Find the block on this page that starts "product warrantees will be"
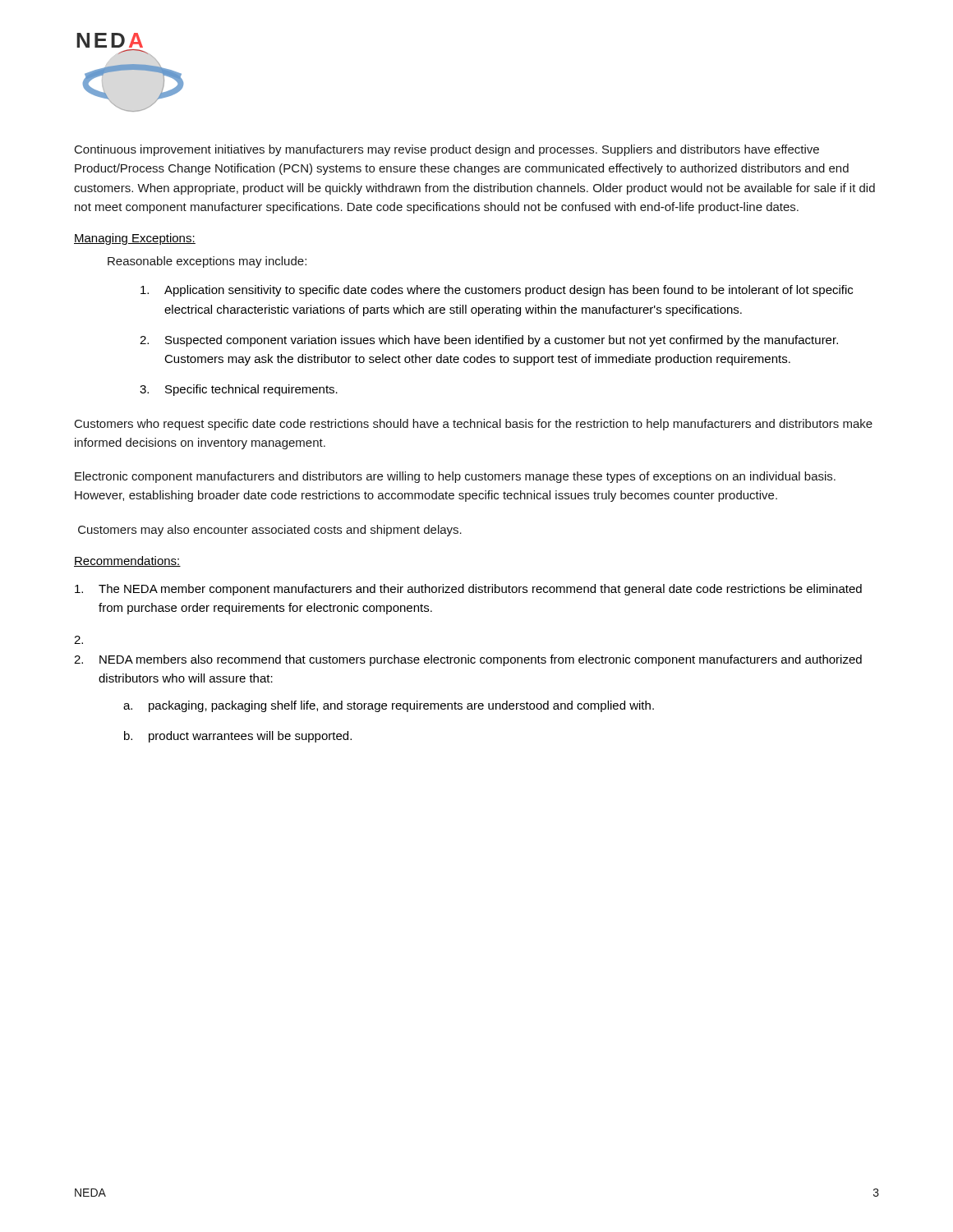 (x=250, y=737)
